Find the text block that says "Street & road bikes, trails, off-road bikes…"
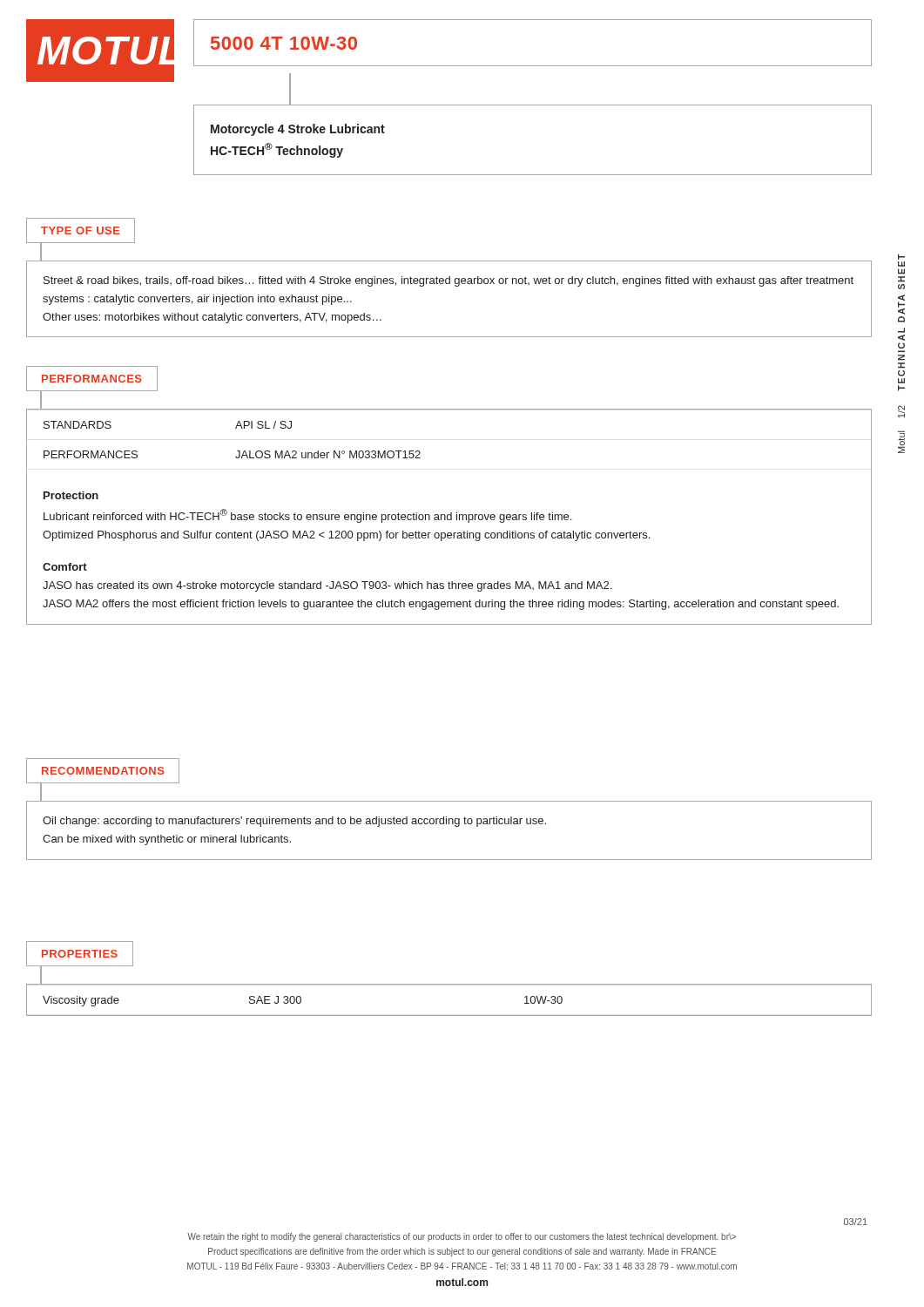The image size is (924, 1307). (x=449, y=281)
